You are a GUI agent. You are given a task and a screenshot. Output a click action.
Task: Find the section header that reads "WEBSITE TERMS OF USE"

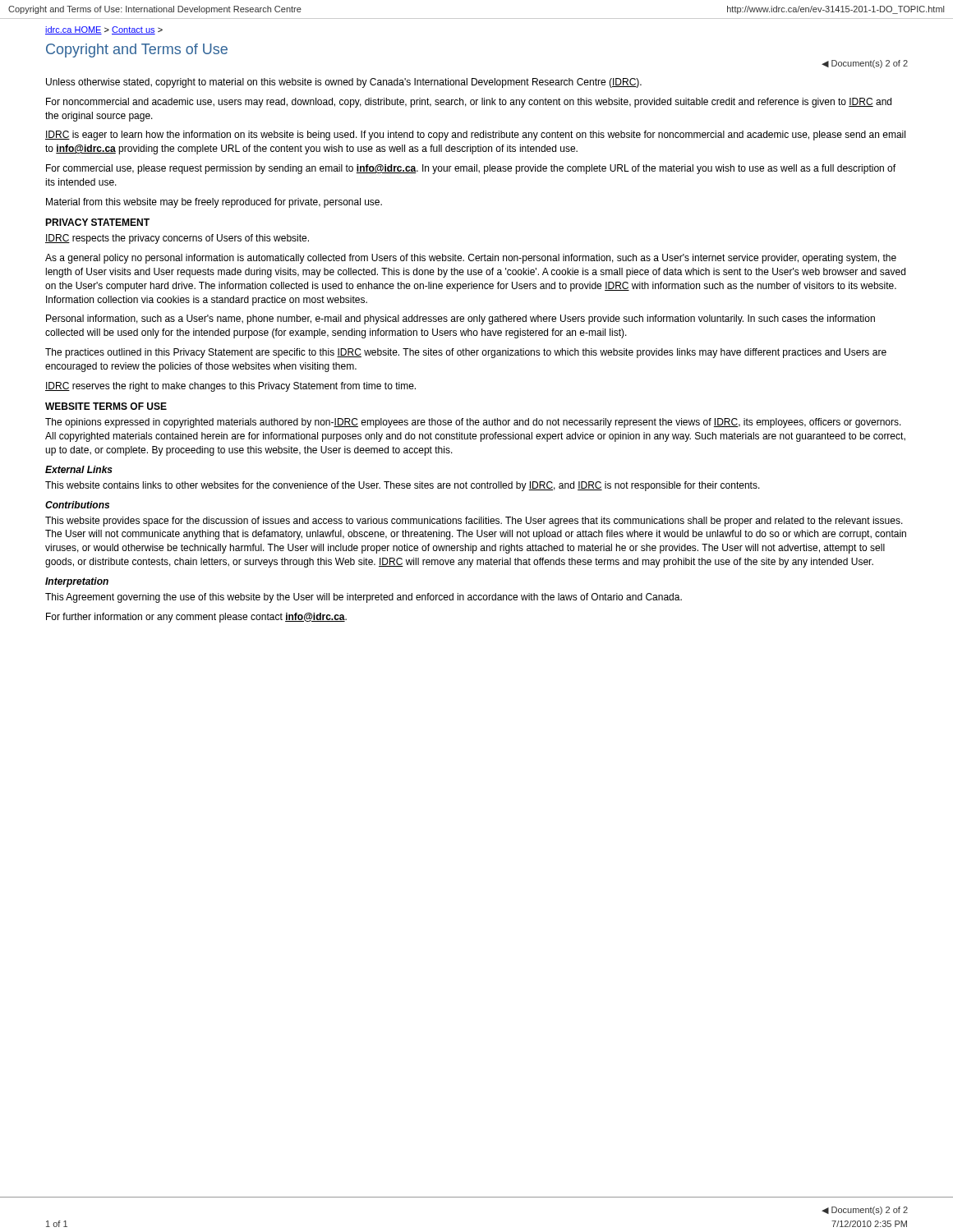106,407
